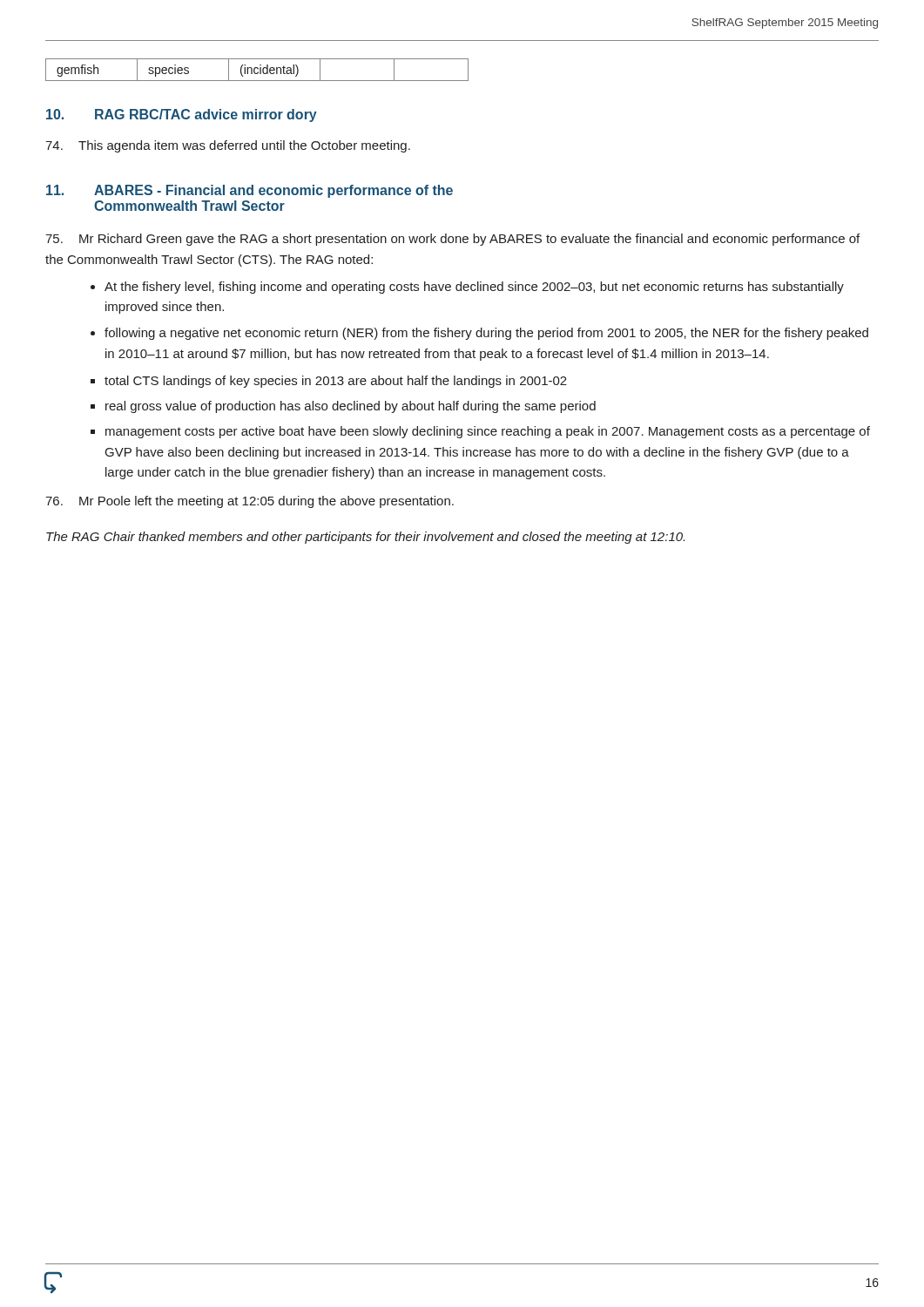Locate the block starting "Mr Poole left the meeting at"
Viewport: 924px width, 1307px height.
[250, 501]
